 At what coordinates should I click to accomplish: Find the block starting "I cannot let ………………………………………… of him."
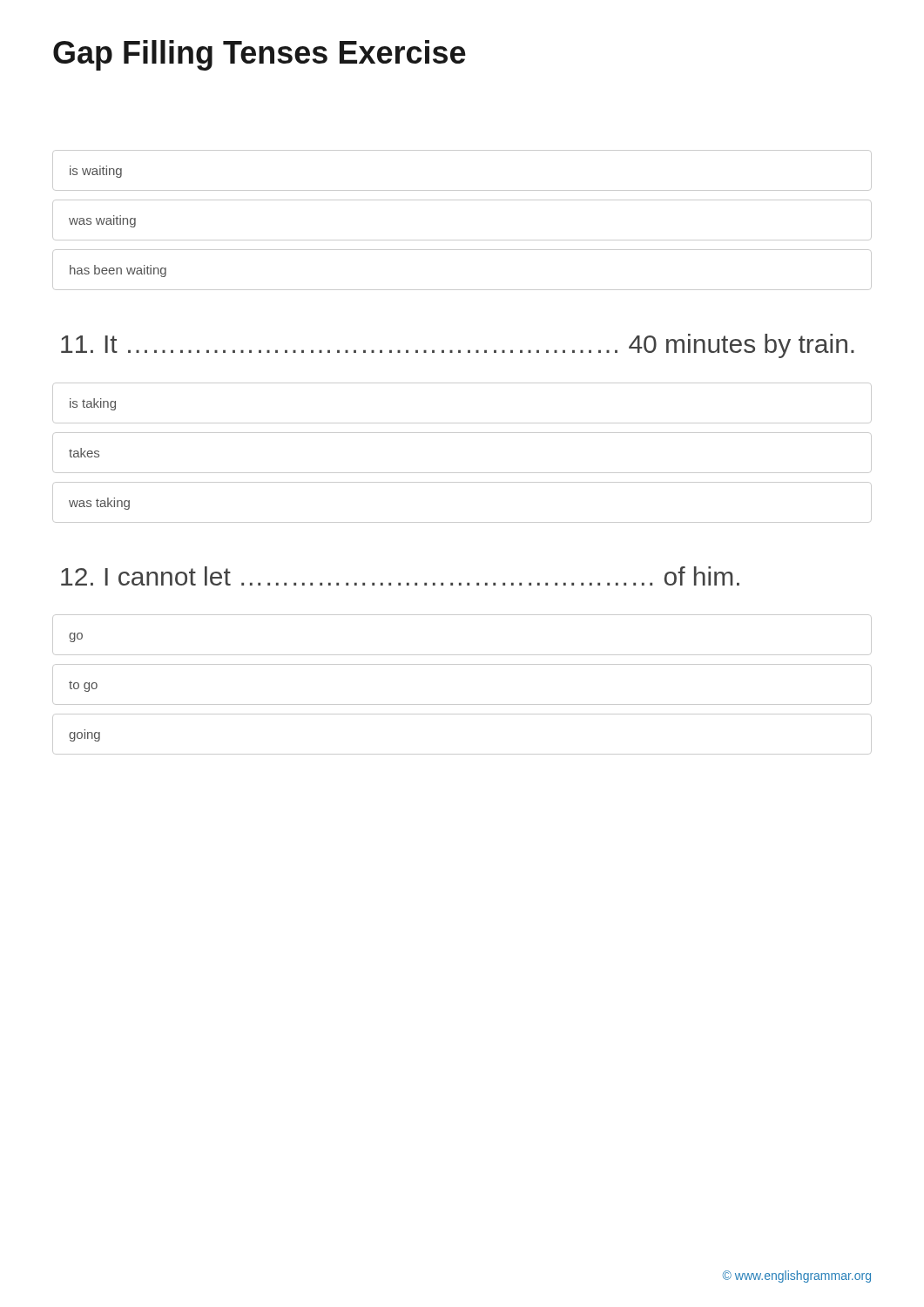pyautogui.click(x=400, y=576)
